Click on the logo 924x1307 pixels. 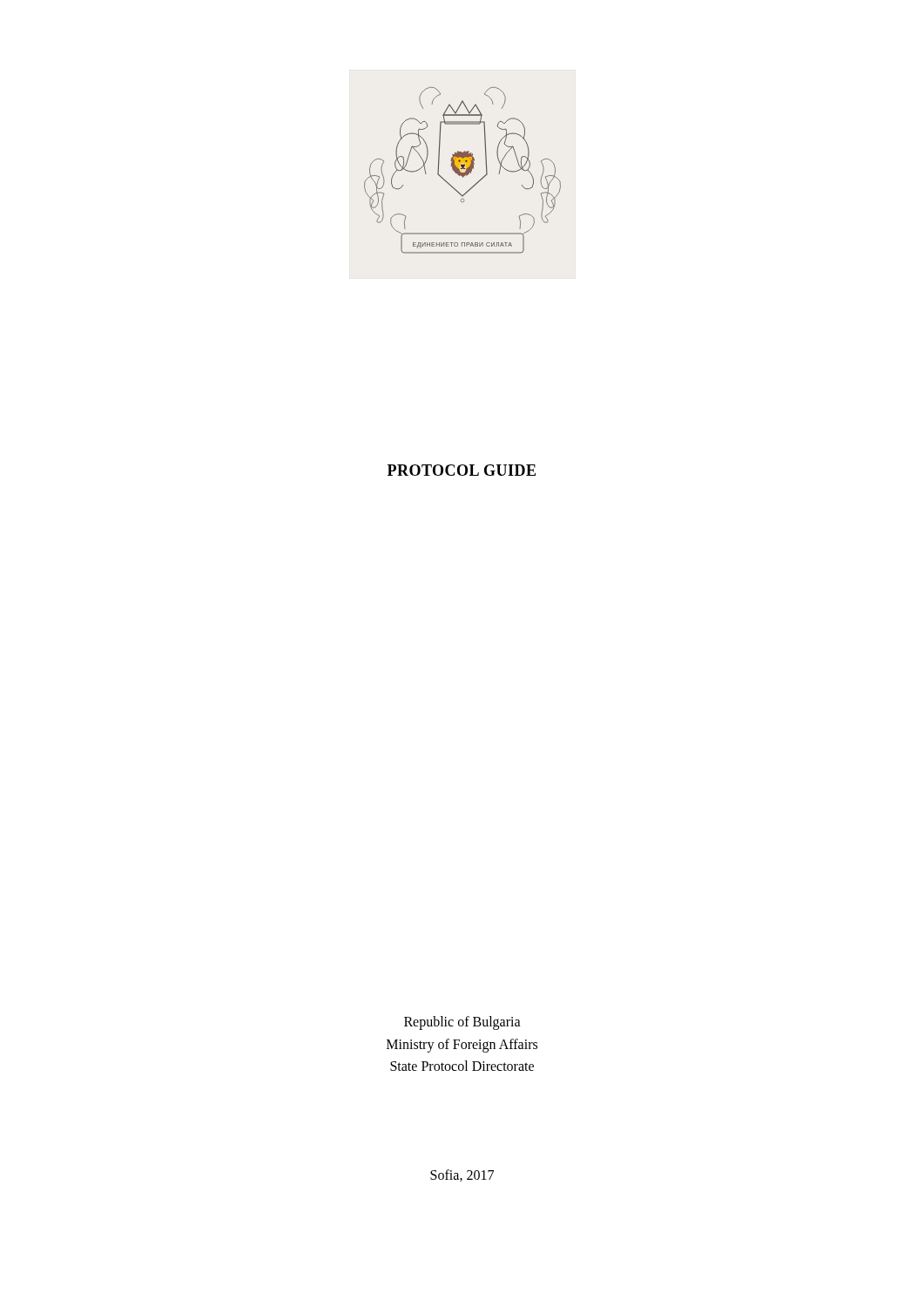pyautogui.click(x=462, y=174)
